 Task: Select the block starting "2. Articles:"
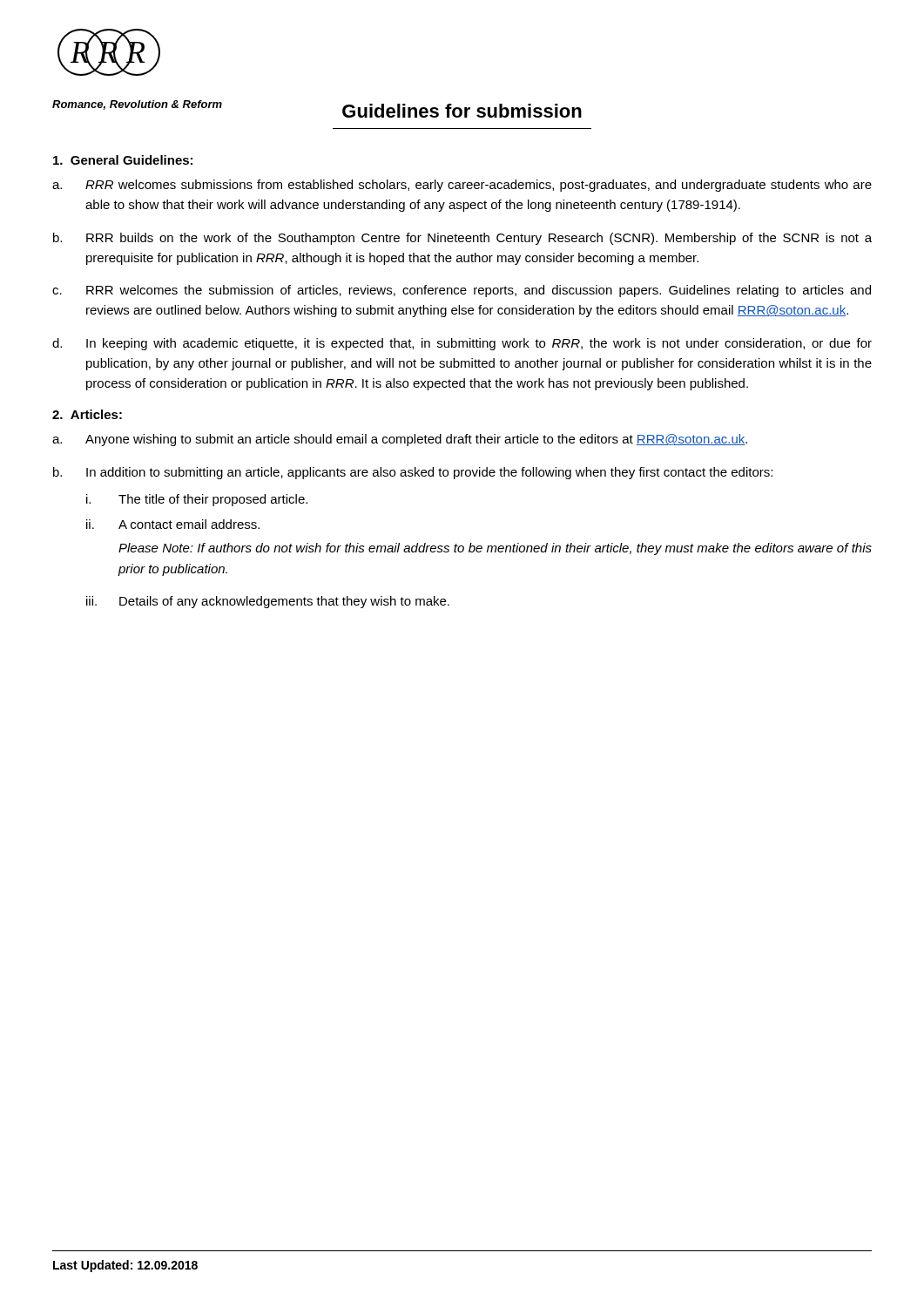click(x=88, y=415)
